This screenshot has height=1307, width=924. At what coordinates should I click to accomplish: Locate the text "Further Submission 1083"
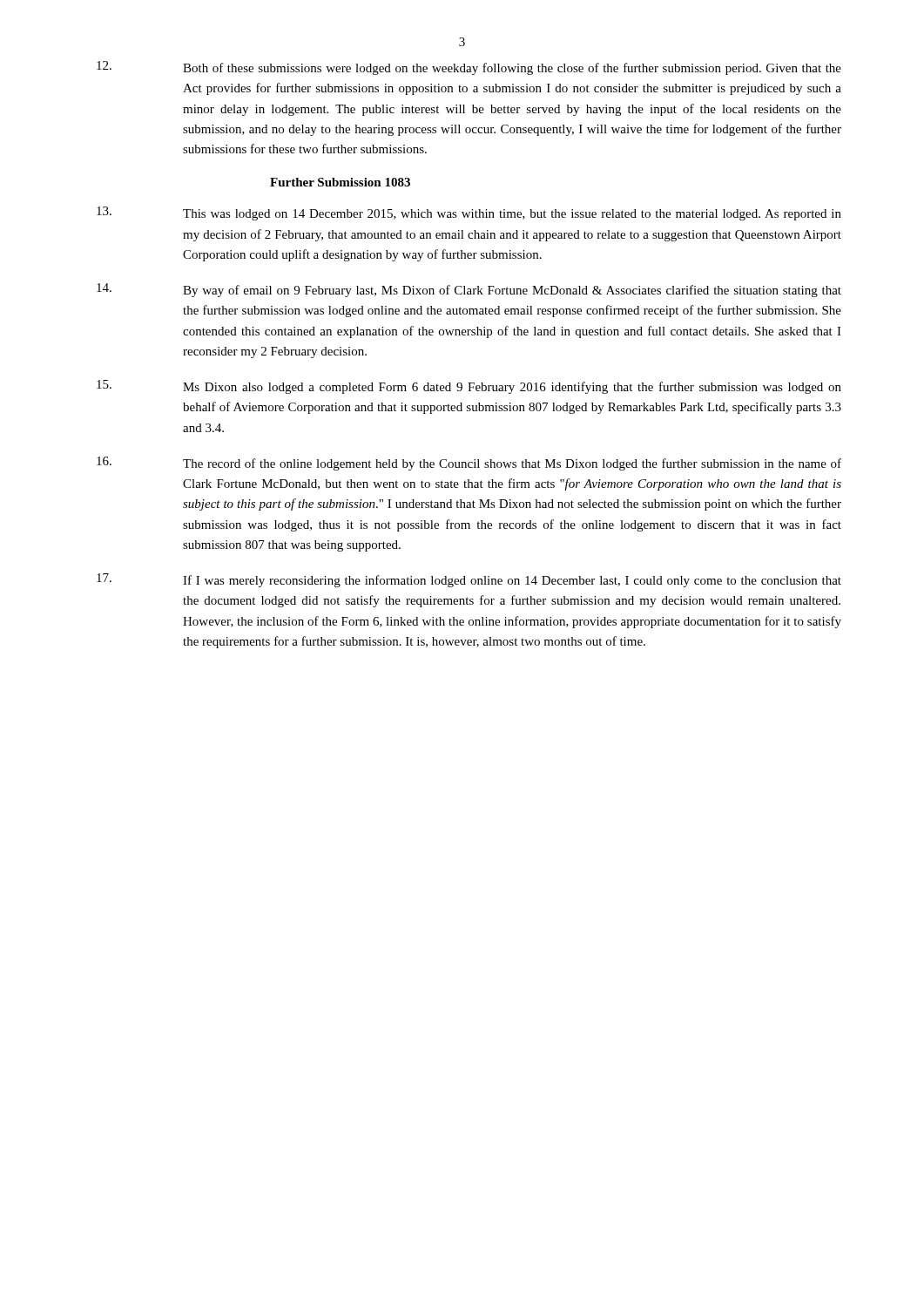click(340, 182)
